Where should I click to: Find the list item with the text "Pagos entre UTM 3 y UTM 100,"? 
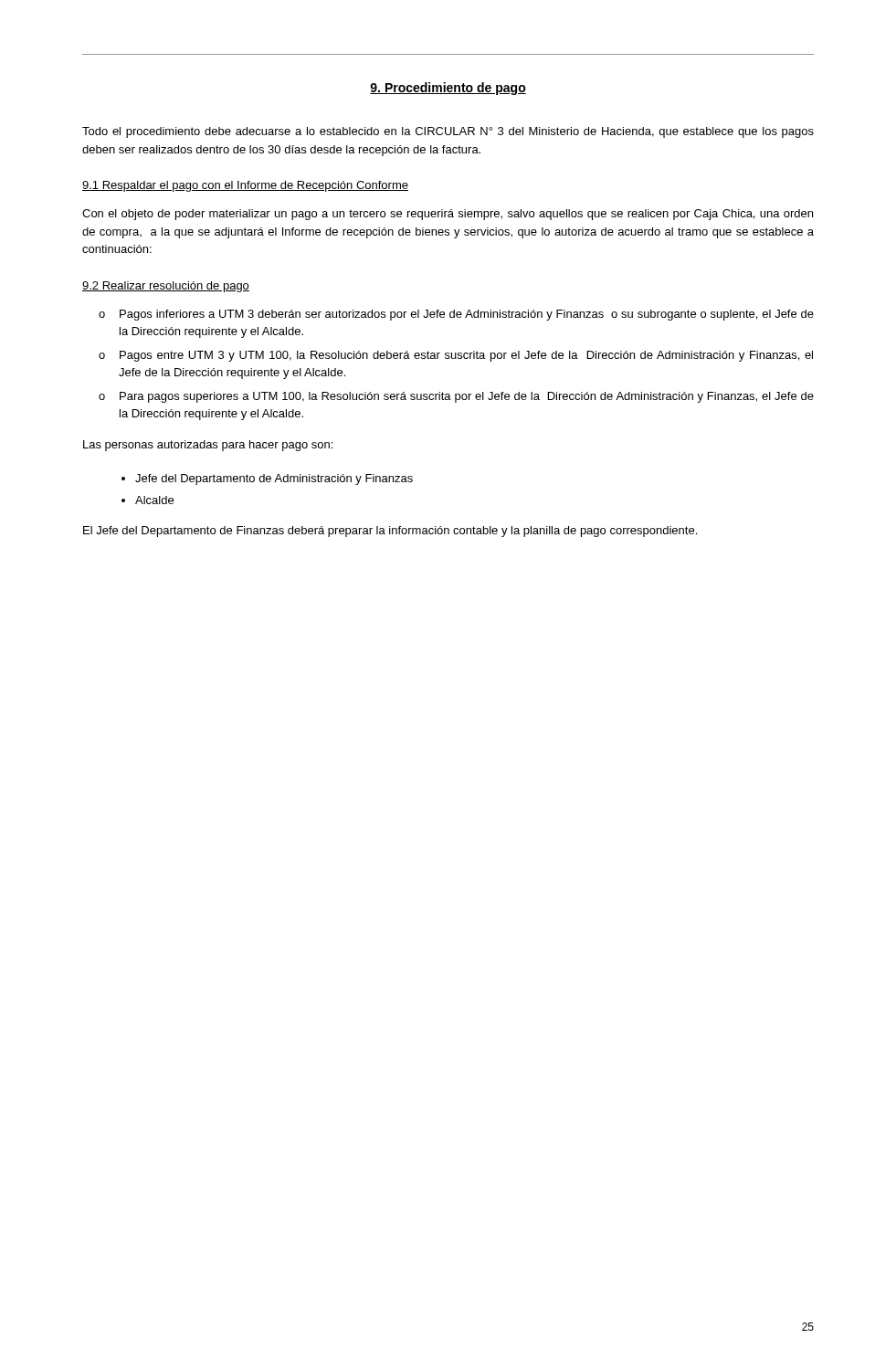466,363
